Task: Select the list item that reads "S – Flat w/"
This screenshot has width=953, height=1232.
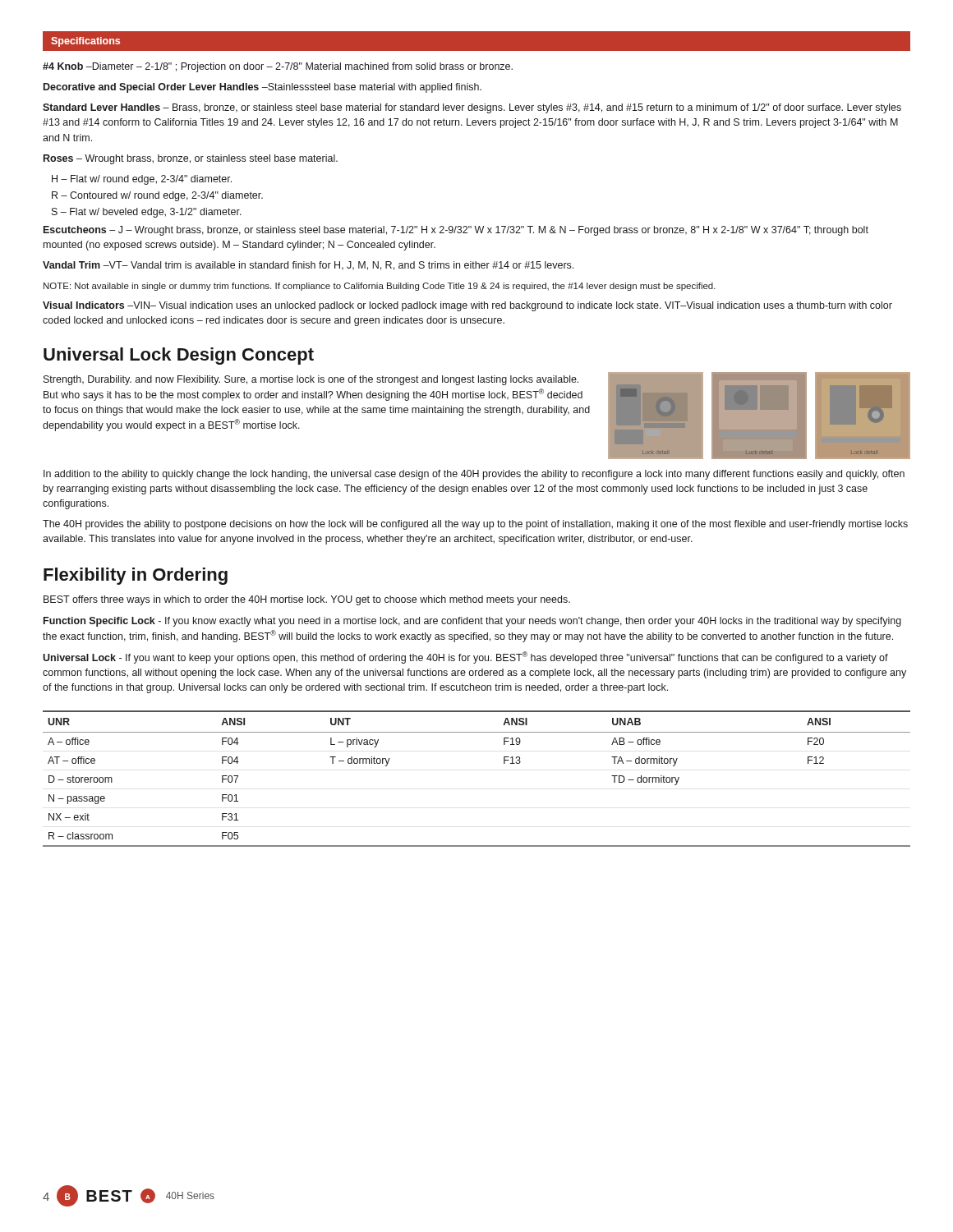Action: tap(146, 212)
